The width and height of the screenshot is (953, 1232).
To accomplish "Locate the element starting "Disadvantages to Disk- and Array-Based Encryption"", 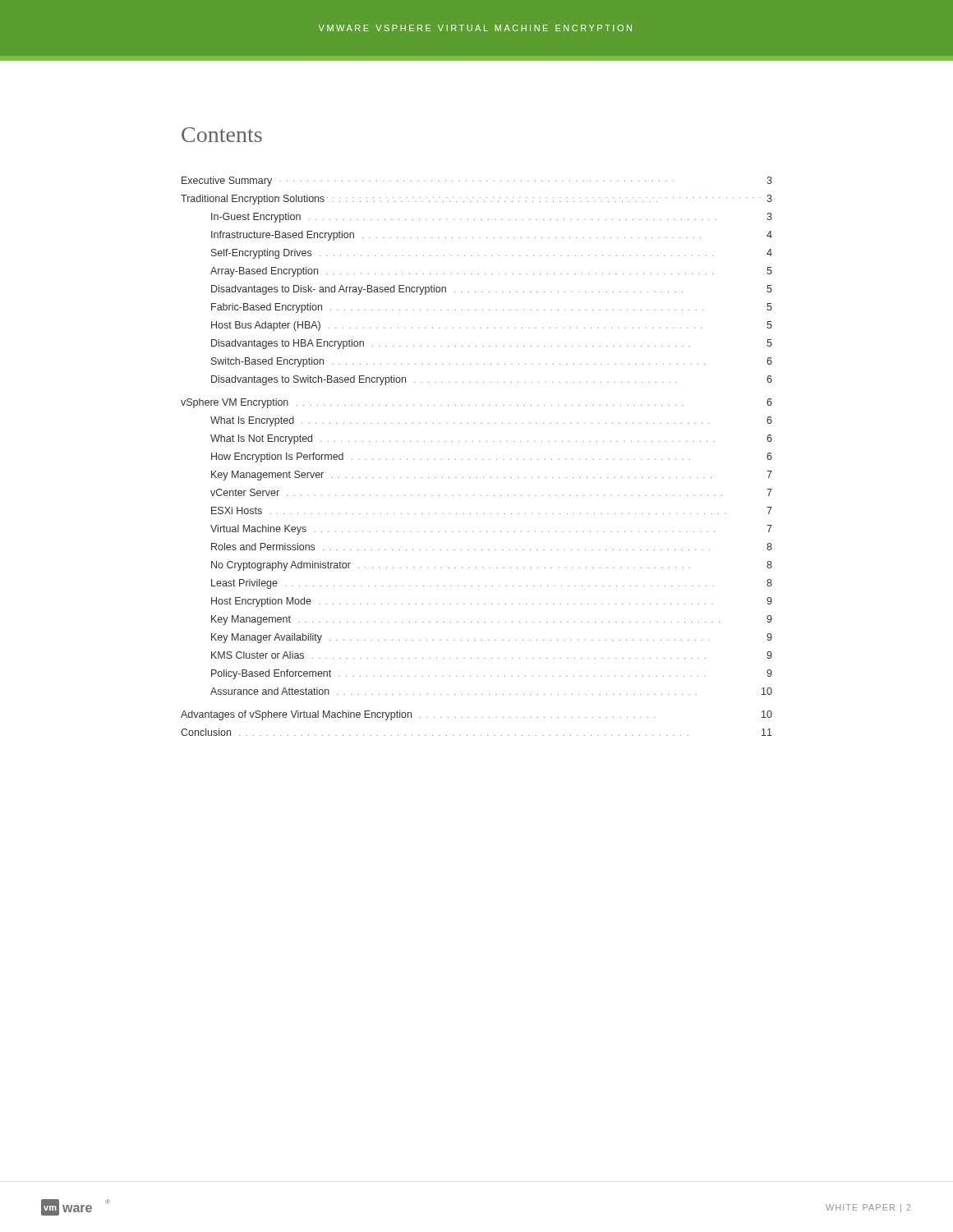I will point(491,290).
